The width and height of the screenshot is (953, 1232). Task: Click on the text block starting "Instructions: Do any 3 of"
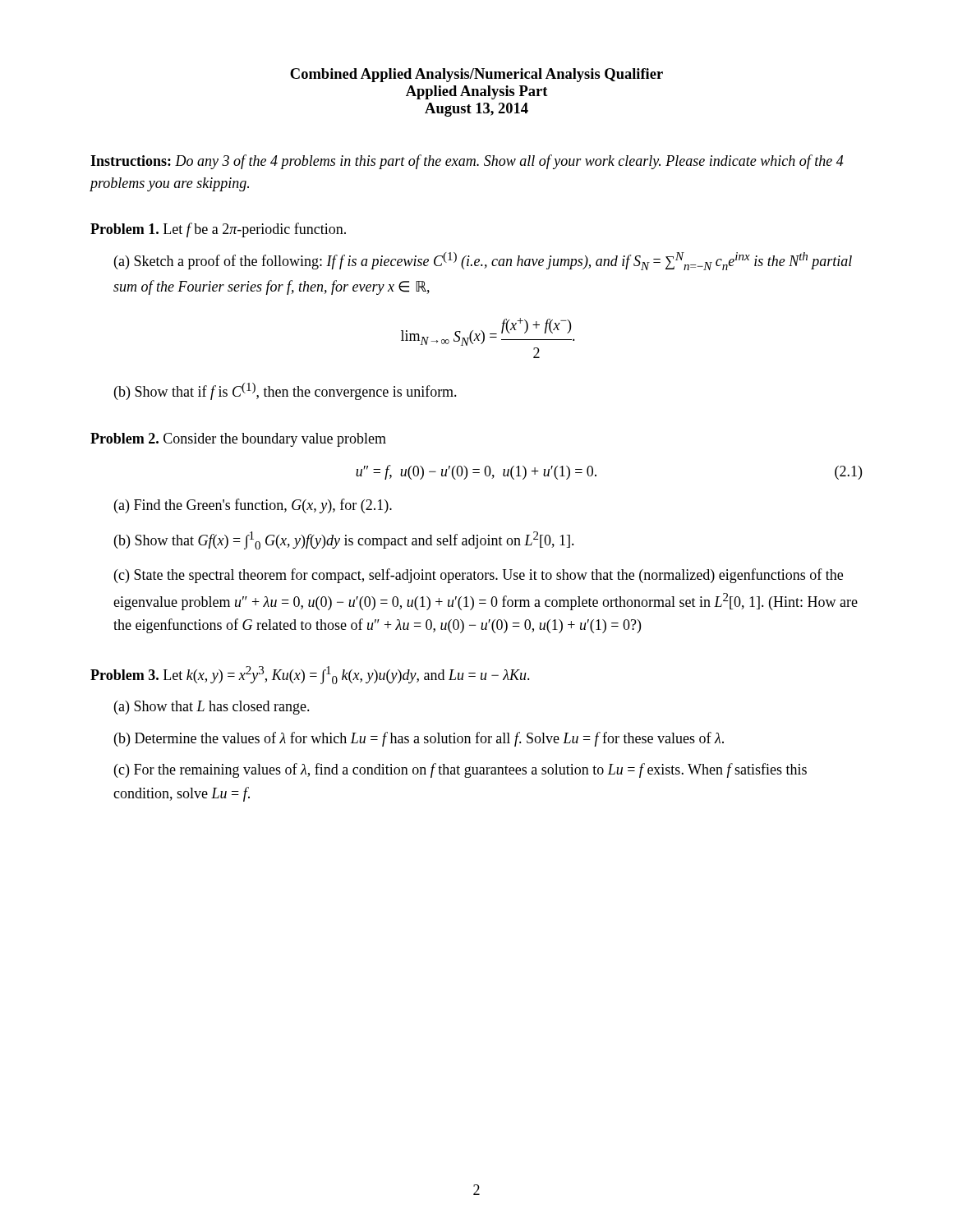coord(467,172)
